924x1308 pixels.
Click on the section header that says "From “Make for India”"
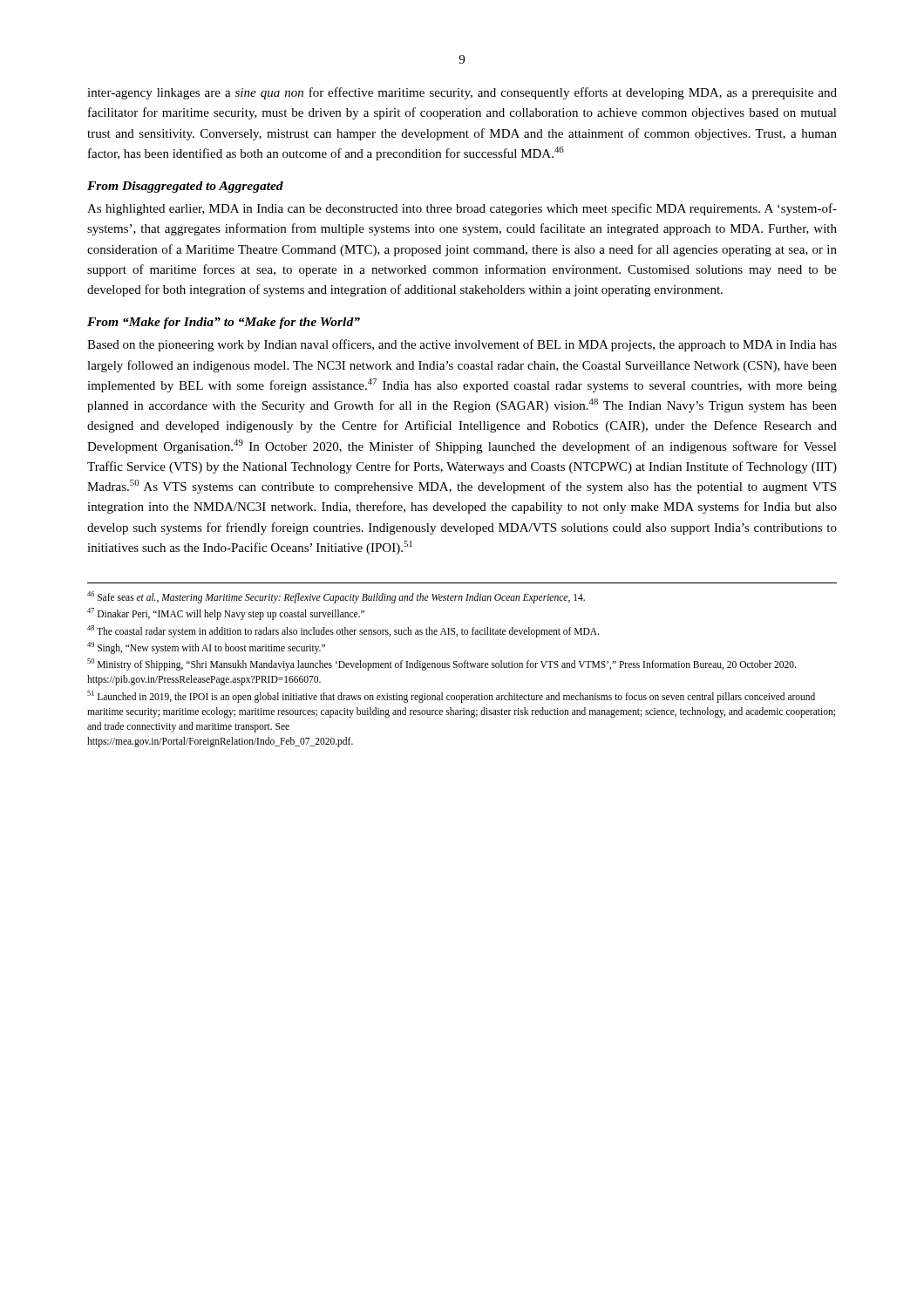(224, 322)
